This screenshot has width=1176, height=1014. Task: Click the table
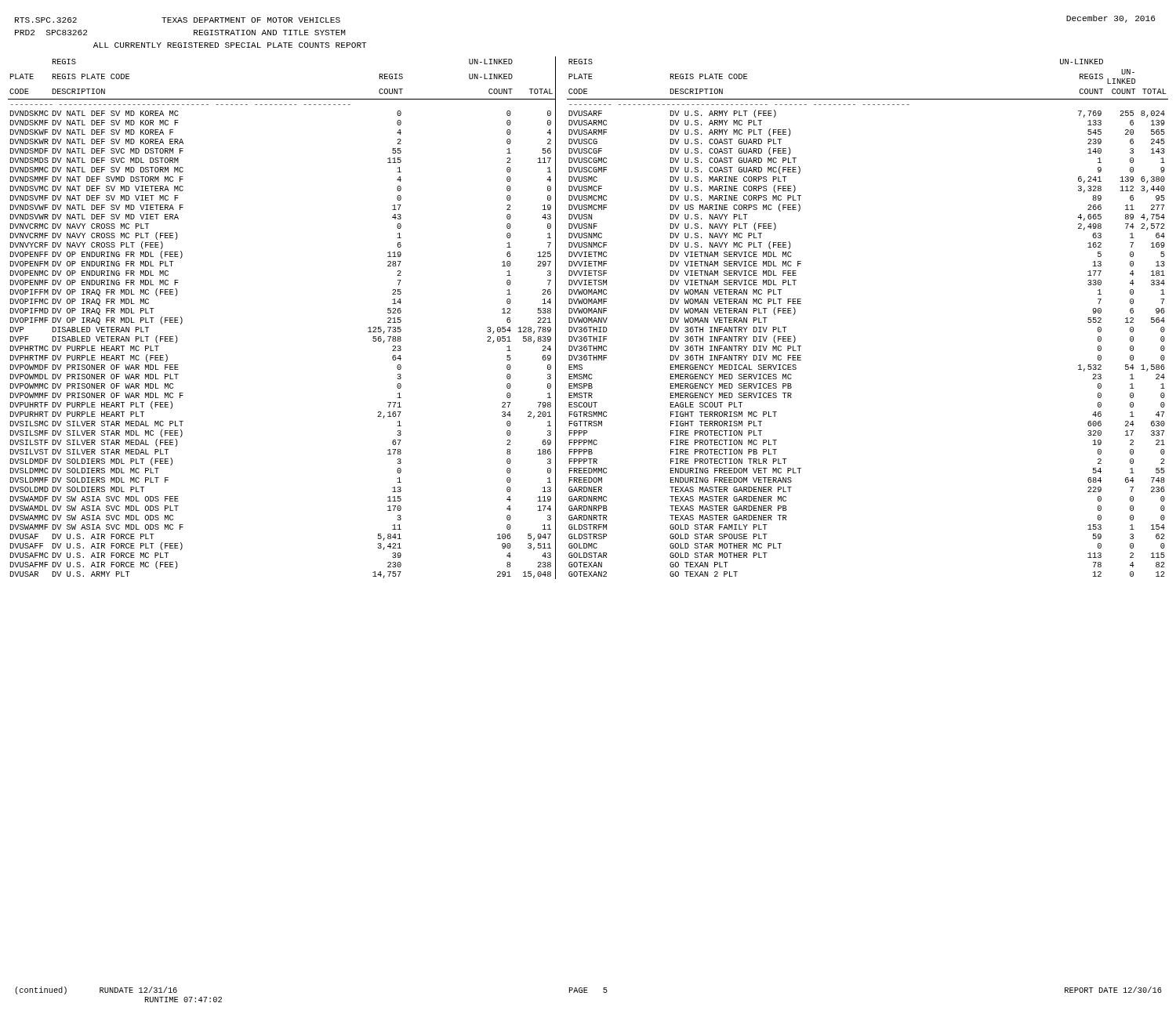[x=588, y=318]
